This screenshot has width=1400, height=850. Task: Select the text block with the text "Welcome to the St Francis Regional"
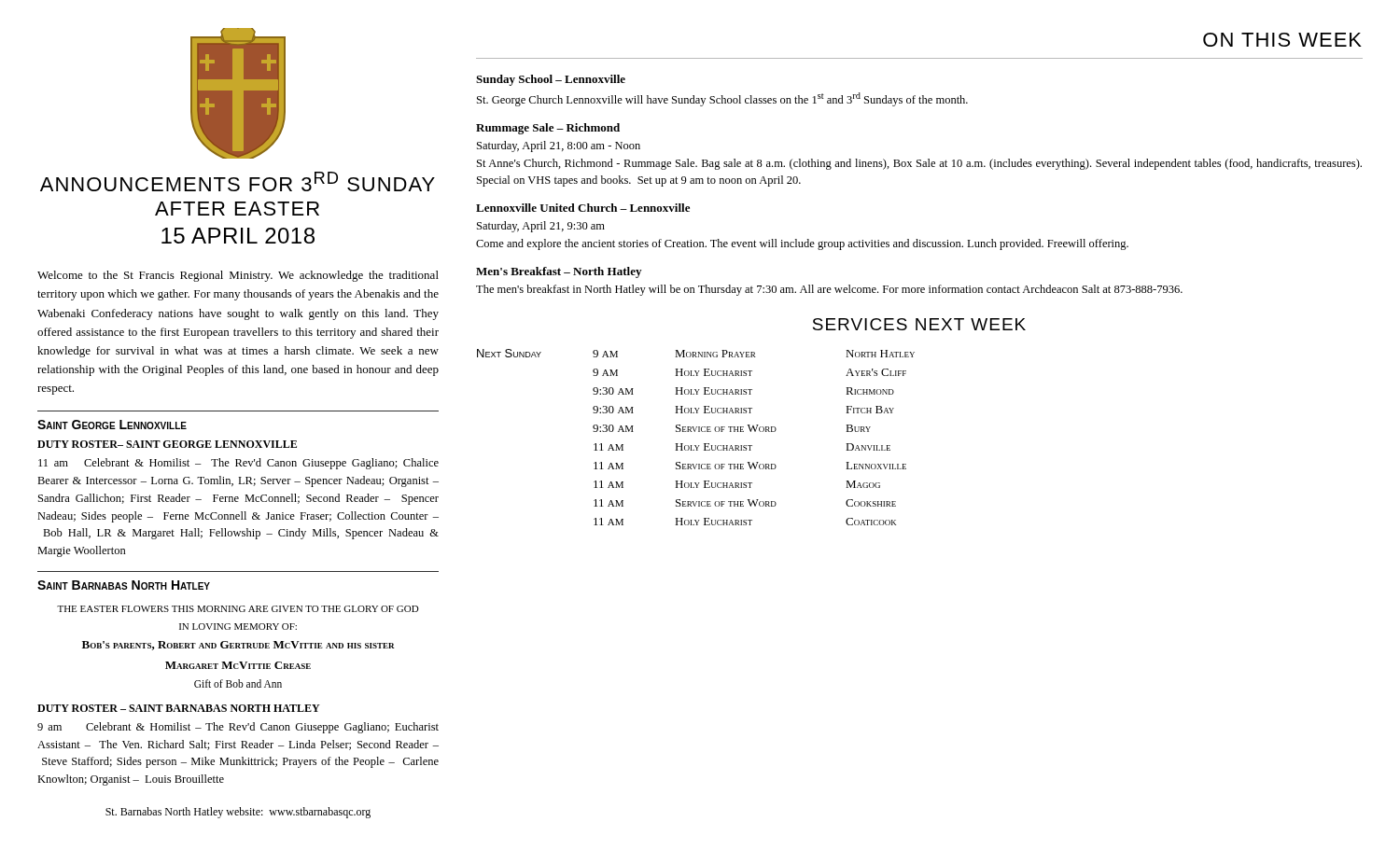(238, 331)
